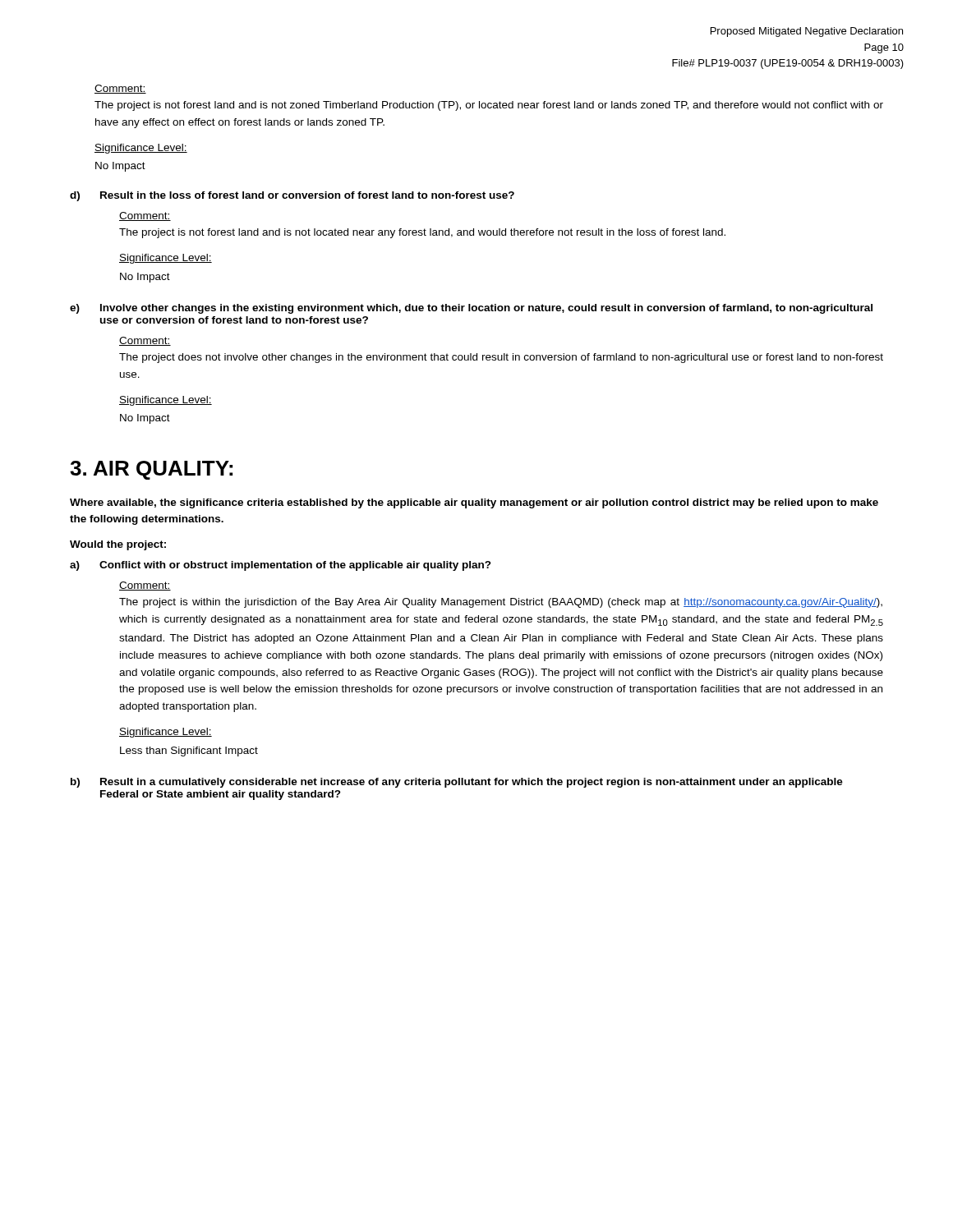Point to "3. AIR QUALITY:"

151,470
